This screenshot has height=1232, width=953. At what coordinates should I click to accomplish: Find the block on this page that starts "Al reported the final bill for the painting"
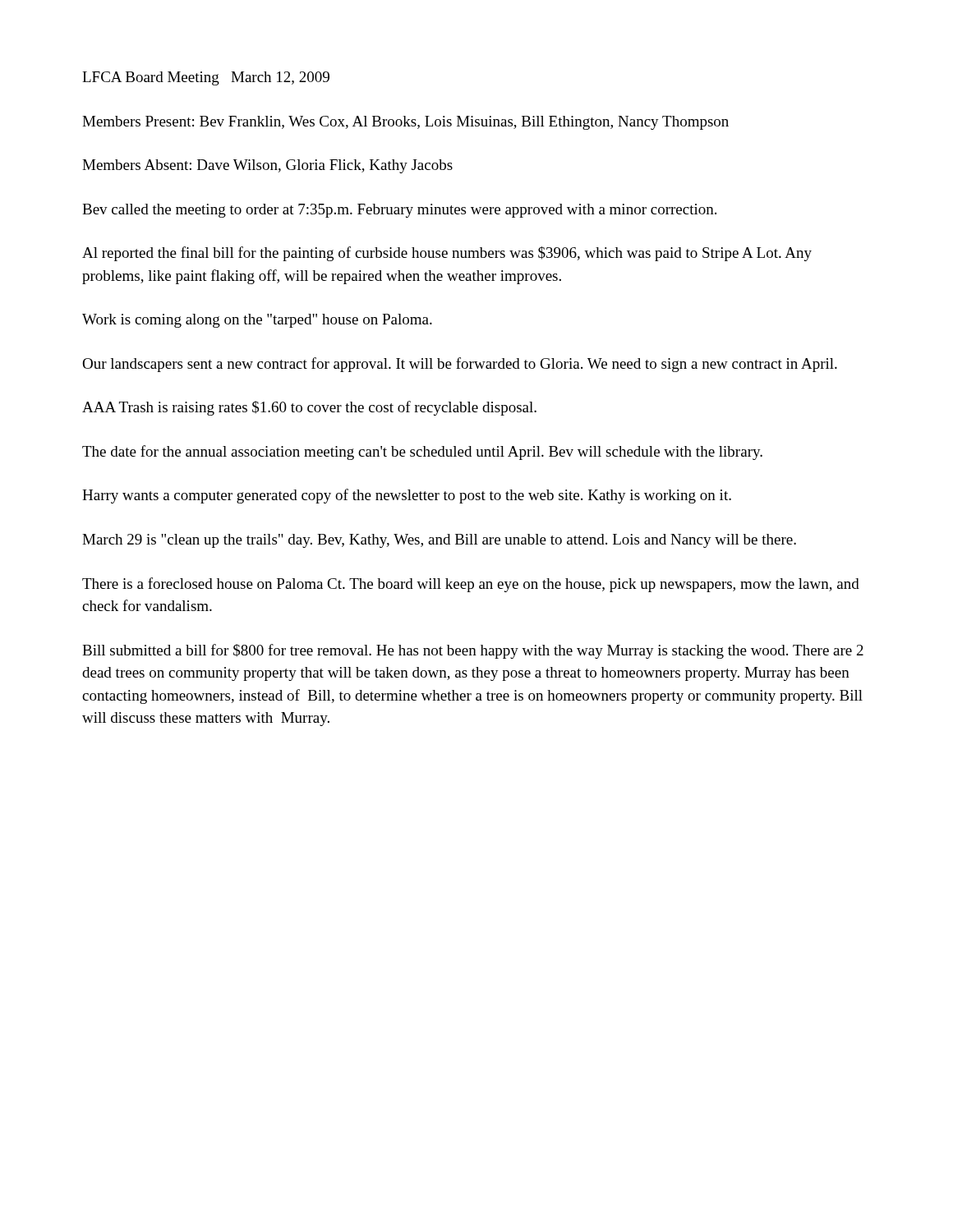coord(447,264)
